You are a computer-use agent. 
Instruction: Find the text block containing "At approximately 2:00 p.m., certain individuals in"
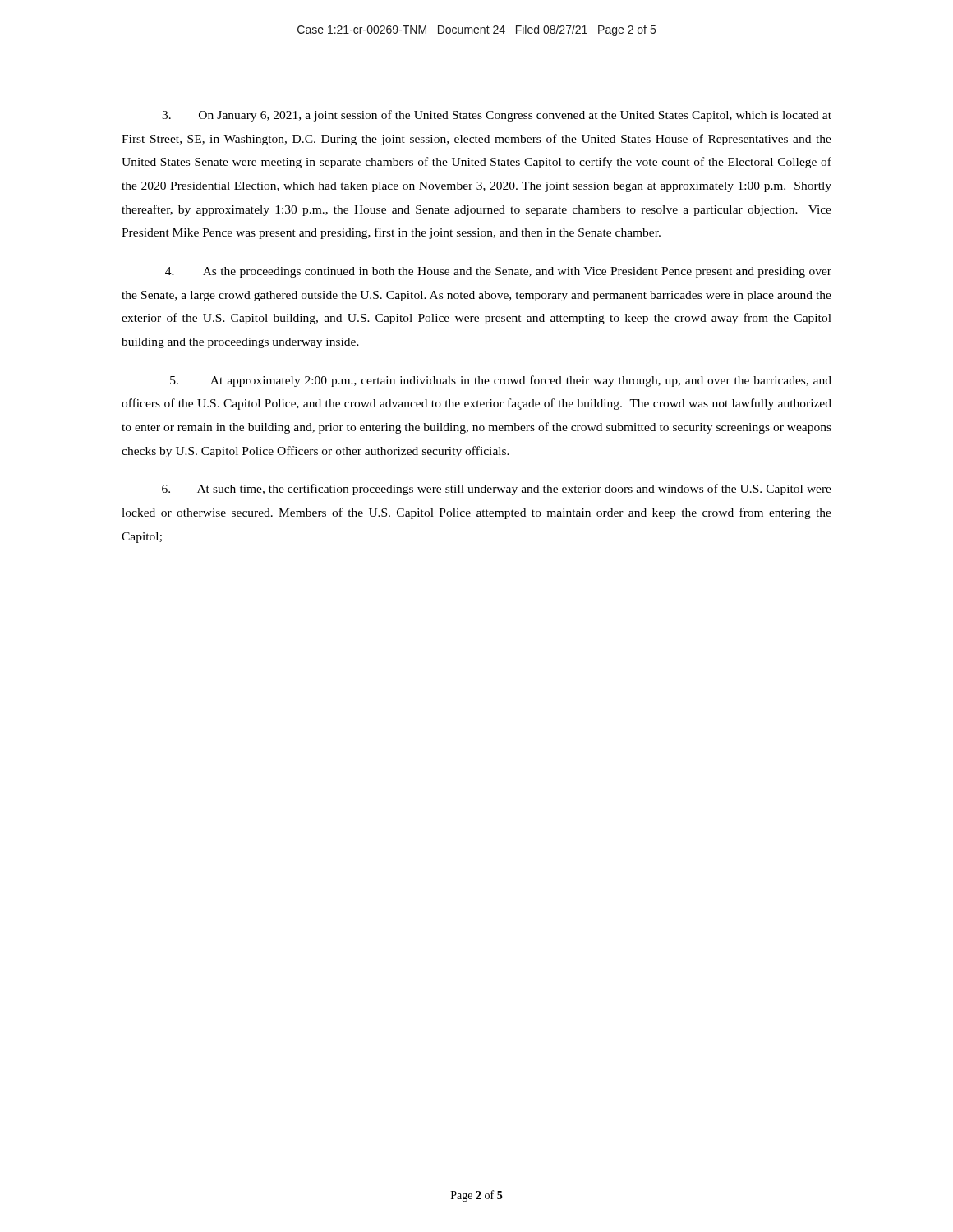click(476, 415)
